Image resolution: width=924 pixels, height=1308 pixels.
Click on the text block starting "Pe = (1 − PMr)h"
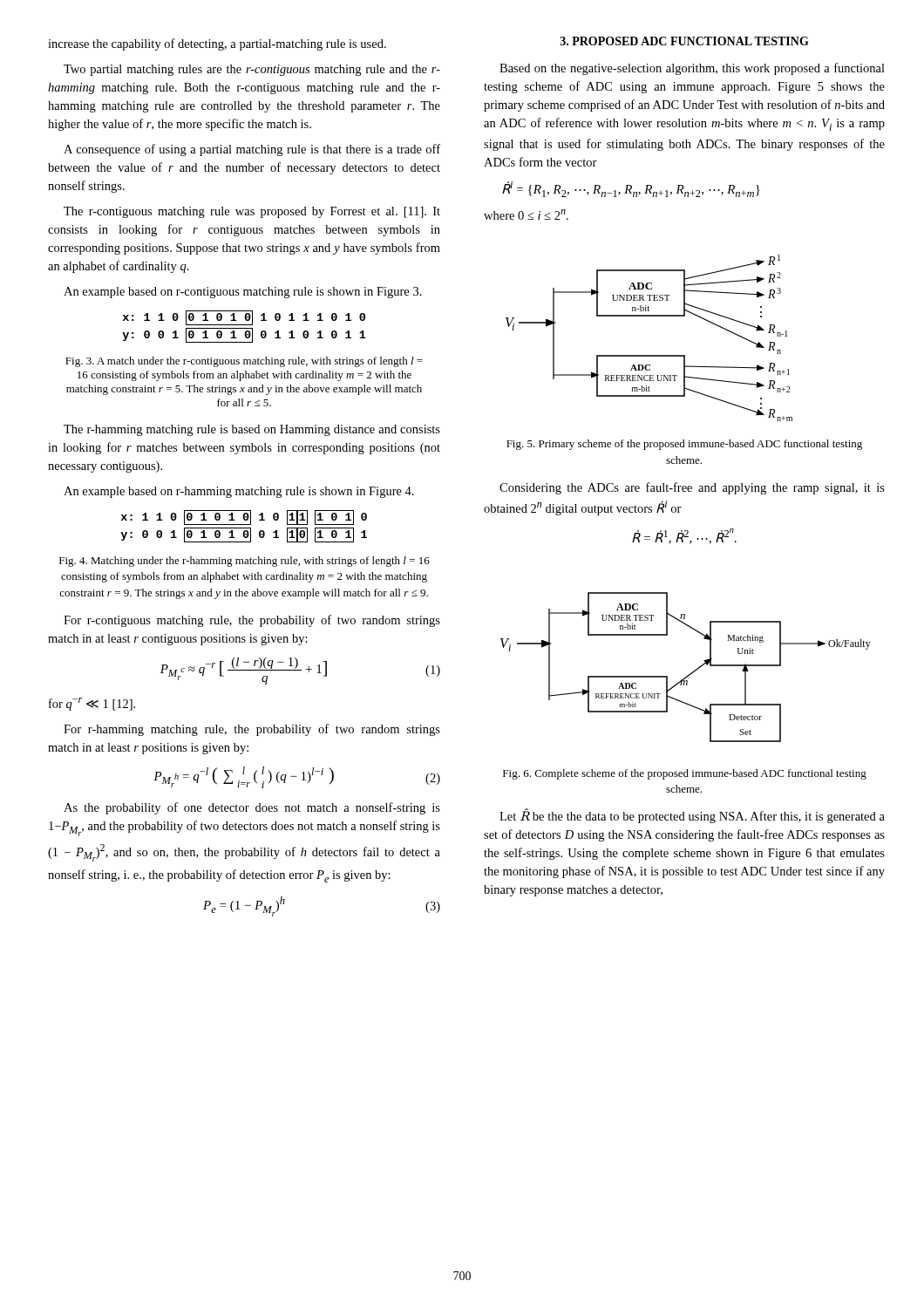coord(238,906)
